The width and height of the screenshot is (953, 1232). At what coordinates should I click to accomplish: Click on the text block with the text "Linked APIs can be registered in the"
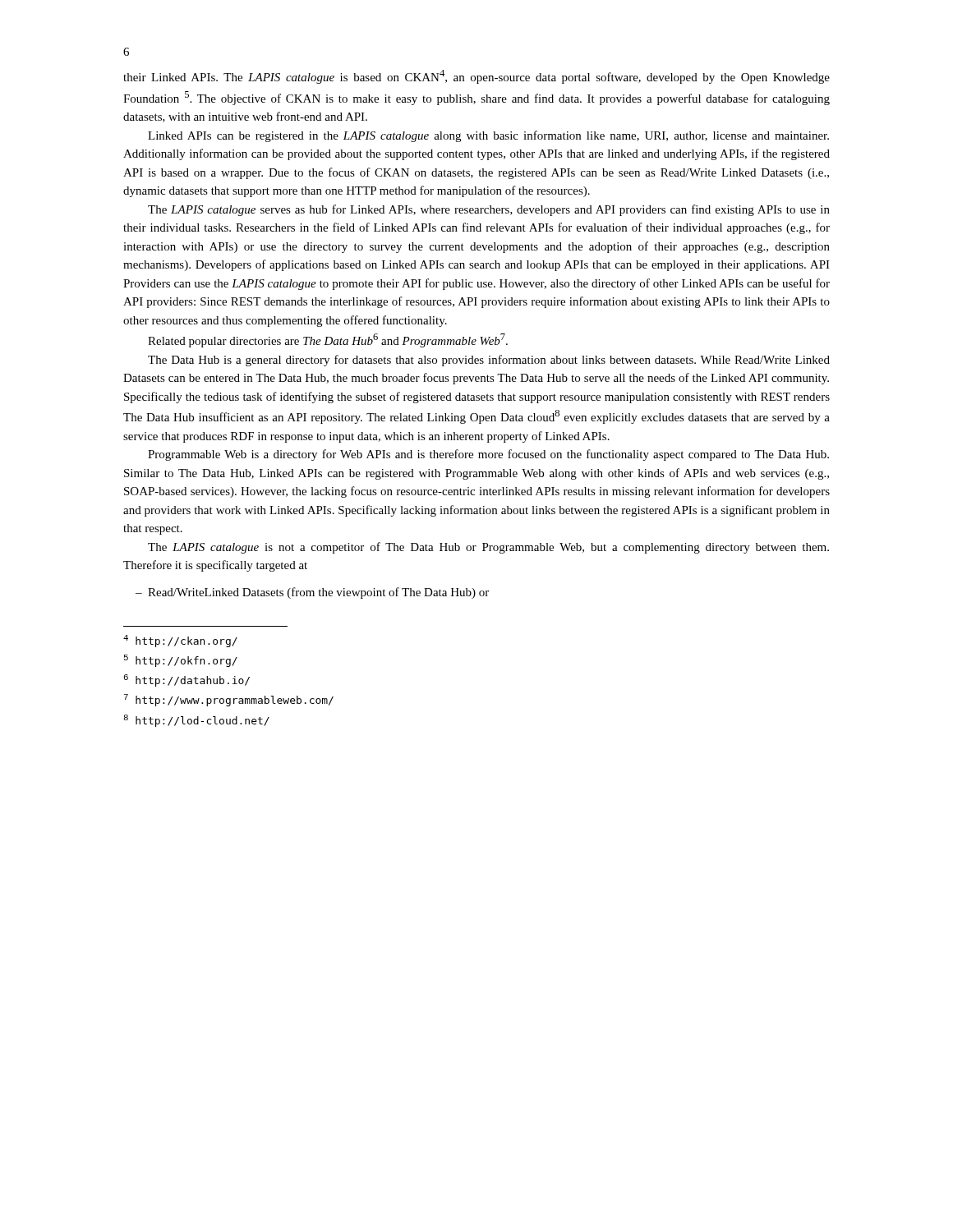(x=476, y=163)
